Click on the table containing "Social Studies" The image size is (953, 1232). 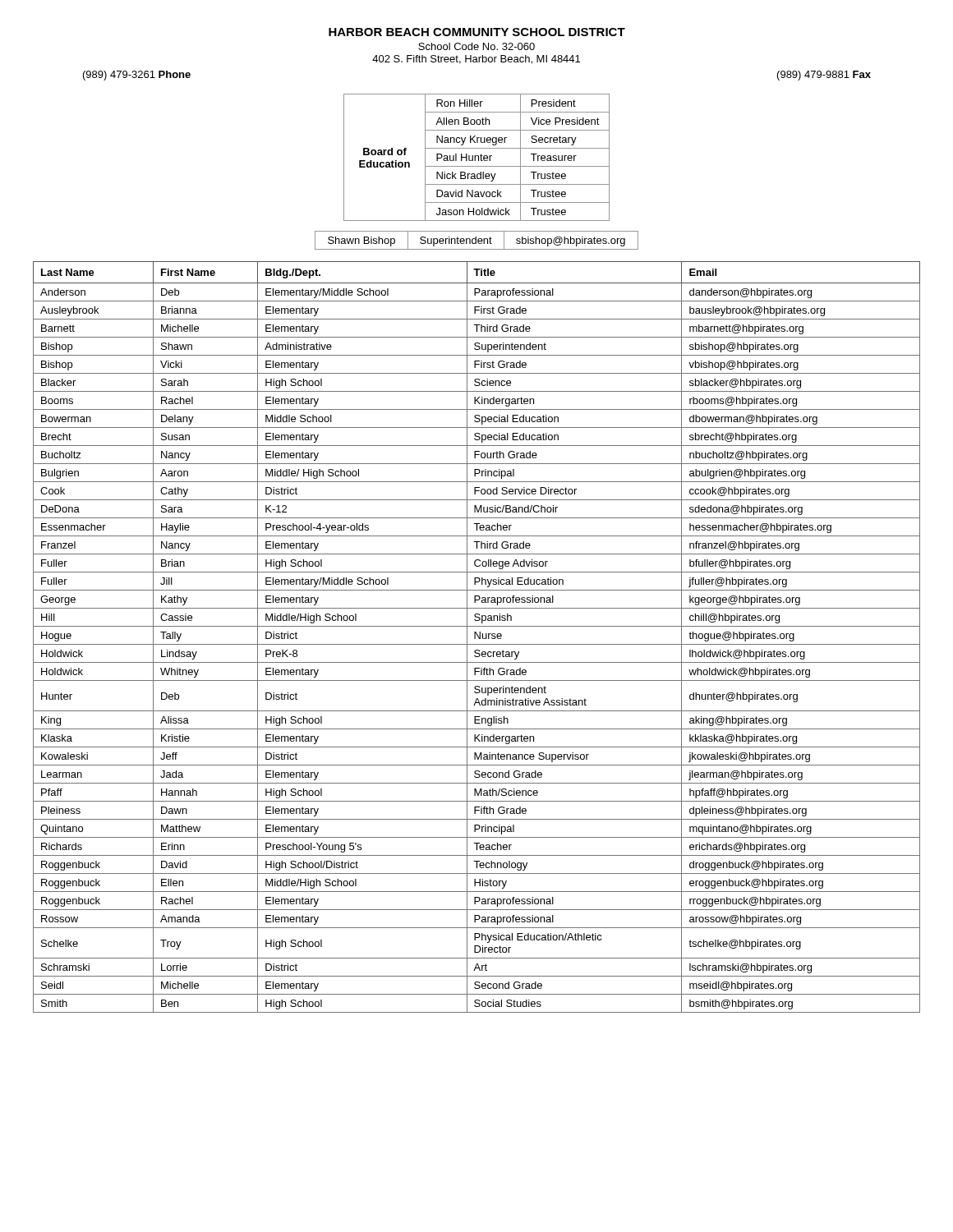pyautogui.click(x=476, y=637)
